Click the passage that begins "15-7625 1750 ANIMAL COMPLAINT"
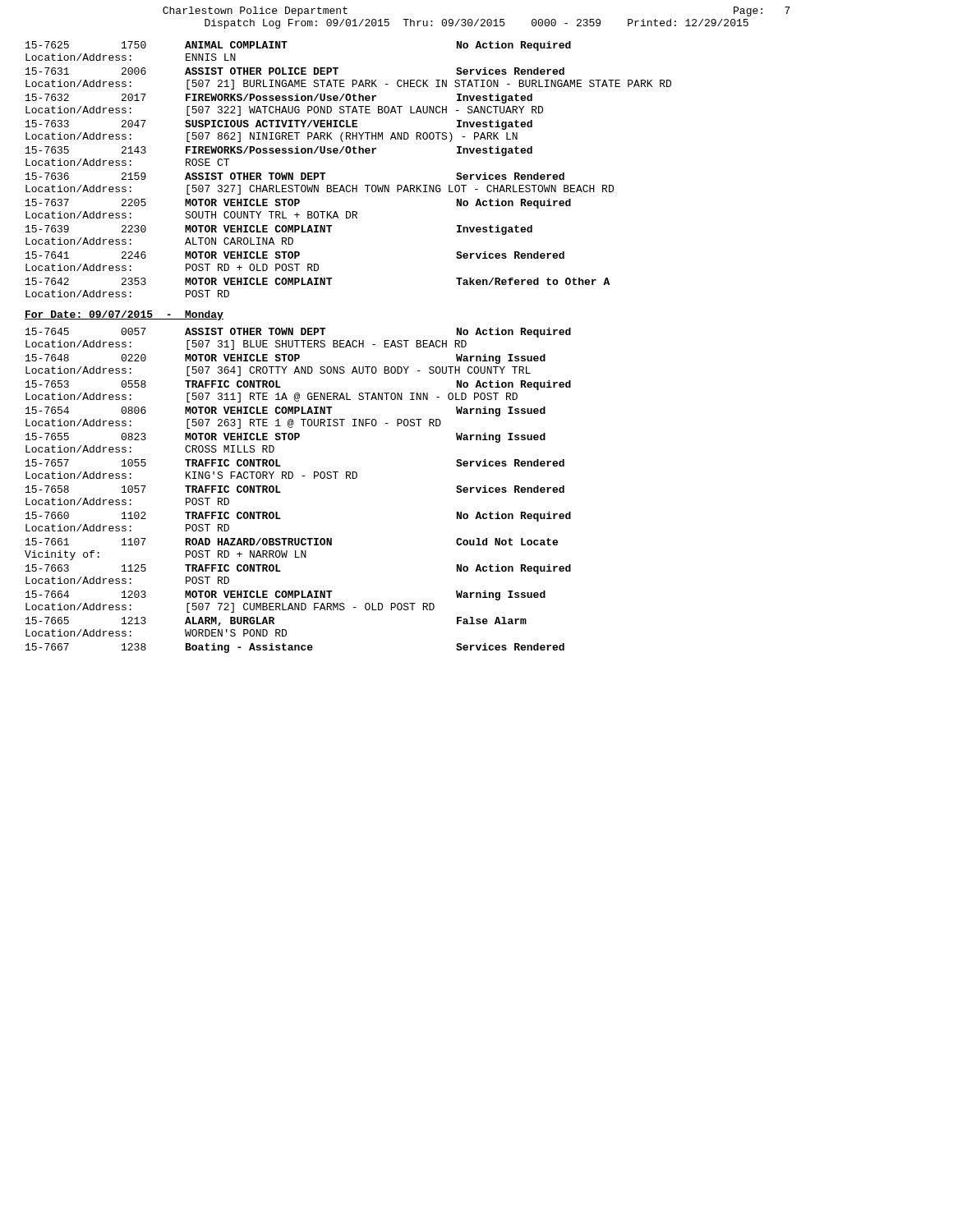The image size is (953, 1232). [x=476, y=52]
